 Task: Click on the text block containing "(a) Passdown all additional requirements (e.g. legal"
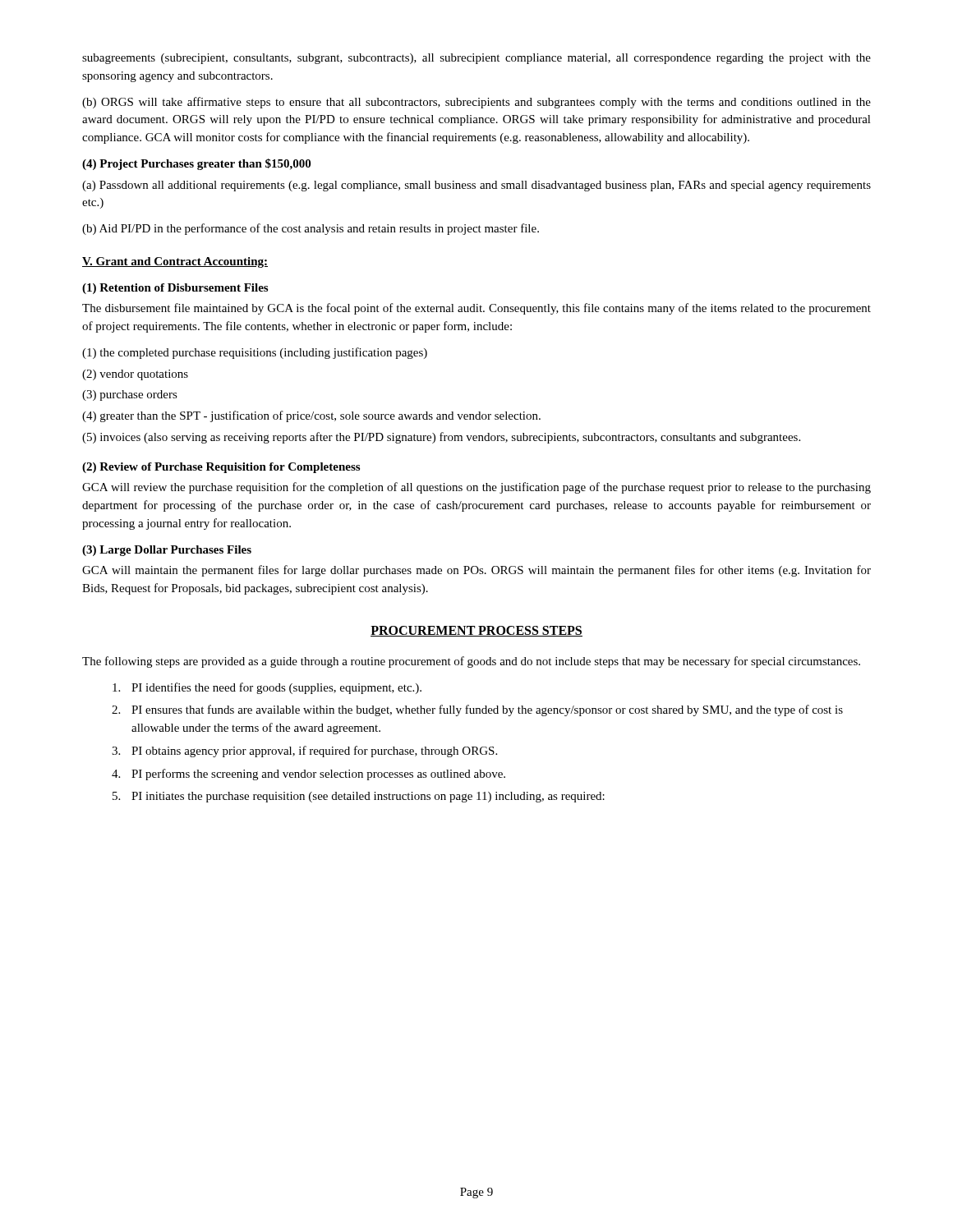(x=476, y=194)
